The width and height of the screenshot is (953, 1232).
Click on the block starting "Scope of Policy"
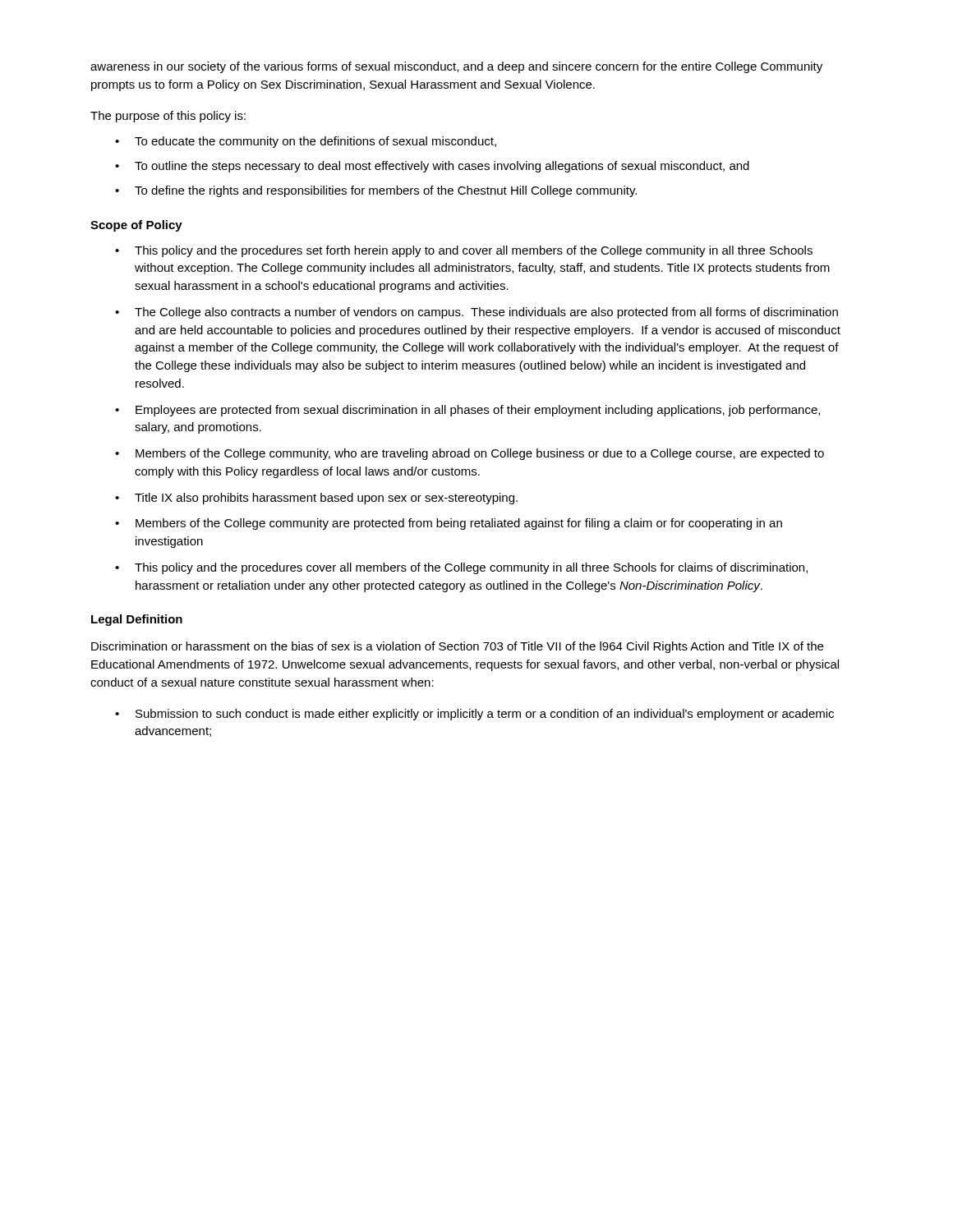coord(136,224)
